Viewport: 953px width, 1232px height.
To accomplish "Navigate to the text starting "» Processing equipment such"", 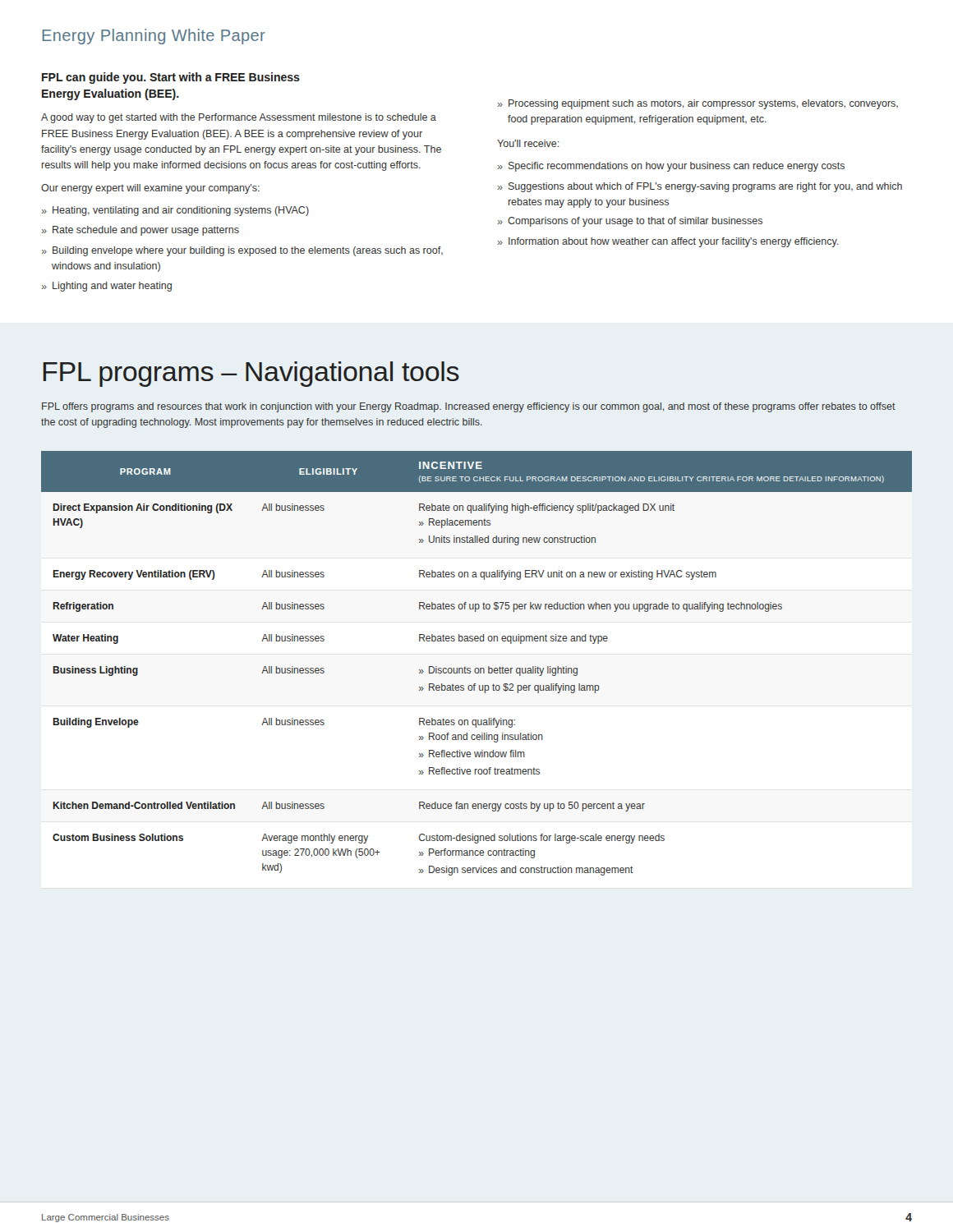I will [x=705, y=112].
